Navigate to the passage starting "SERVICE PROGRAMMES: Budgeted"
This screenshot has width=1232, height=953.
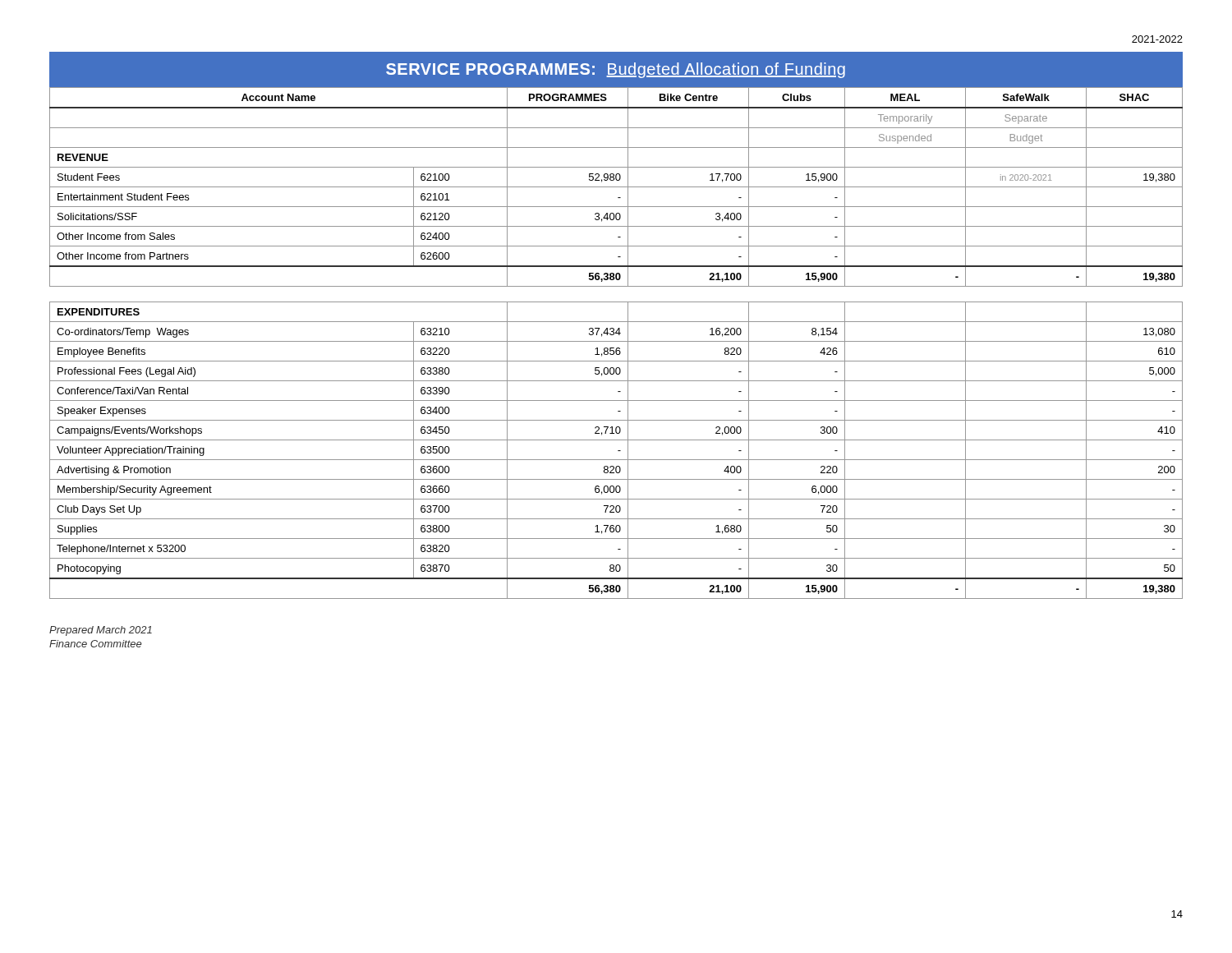pos(616,69)
